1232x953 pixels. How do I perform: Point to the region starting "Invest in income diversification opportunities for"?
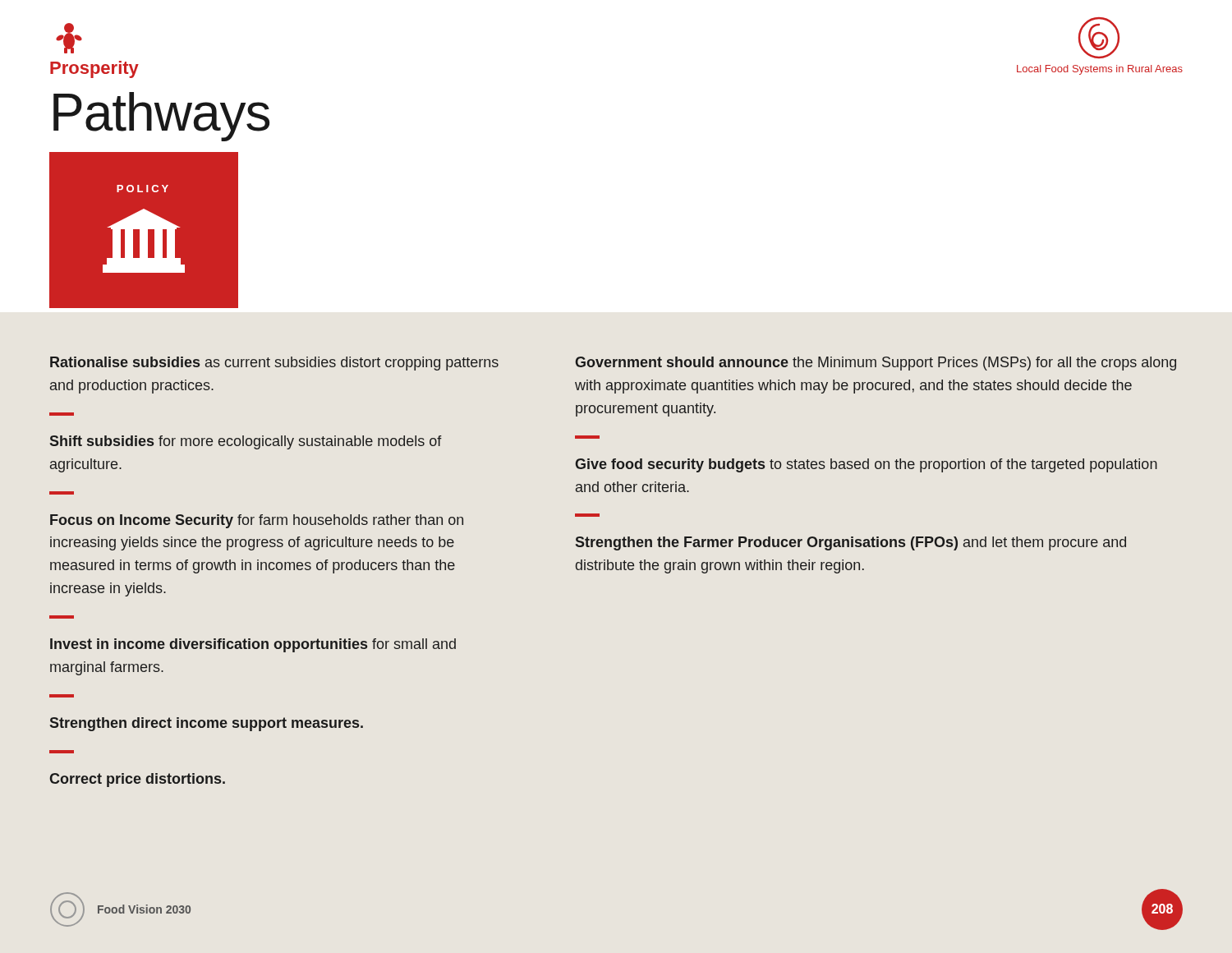tap(279, 656)
